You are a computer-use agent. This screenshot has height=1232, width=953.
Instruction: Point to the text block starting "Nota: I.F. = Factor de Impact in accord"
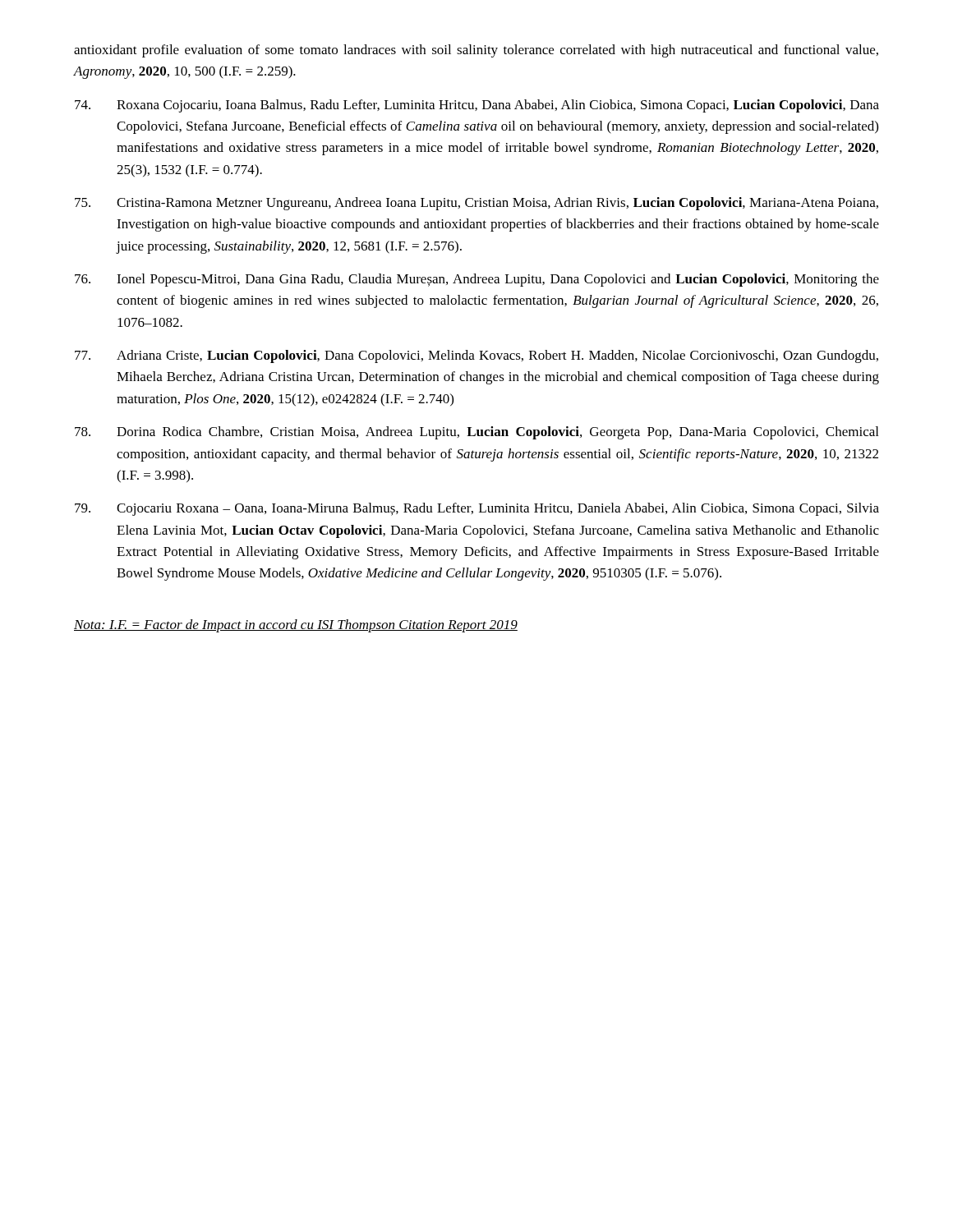point(296,624)
